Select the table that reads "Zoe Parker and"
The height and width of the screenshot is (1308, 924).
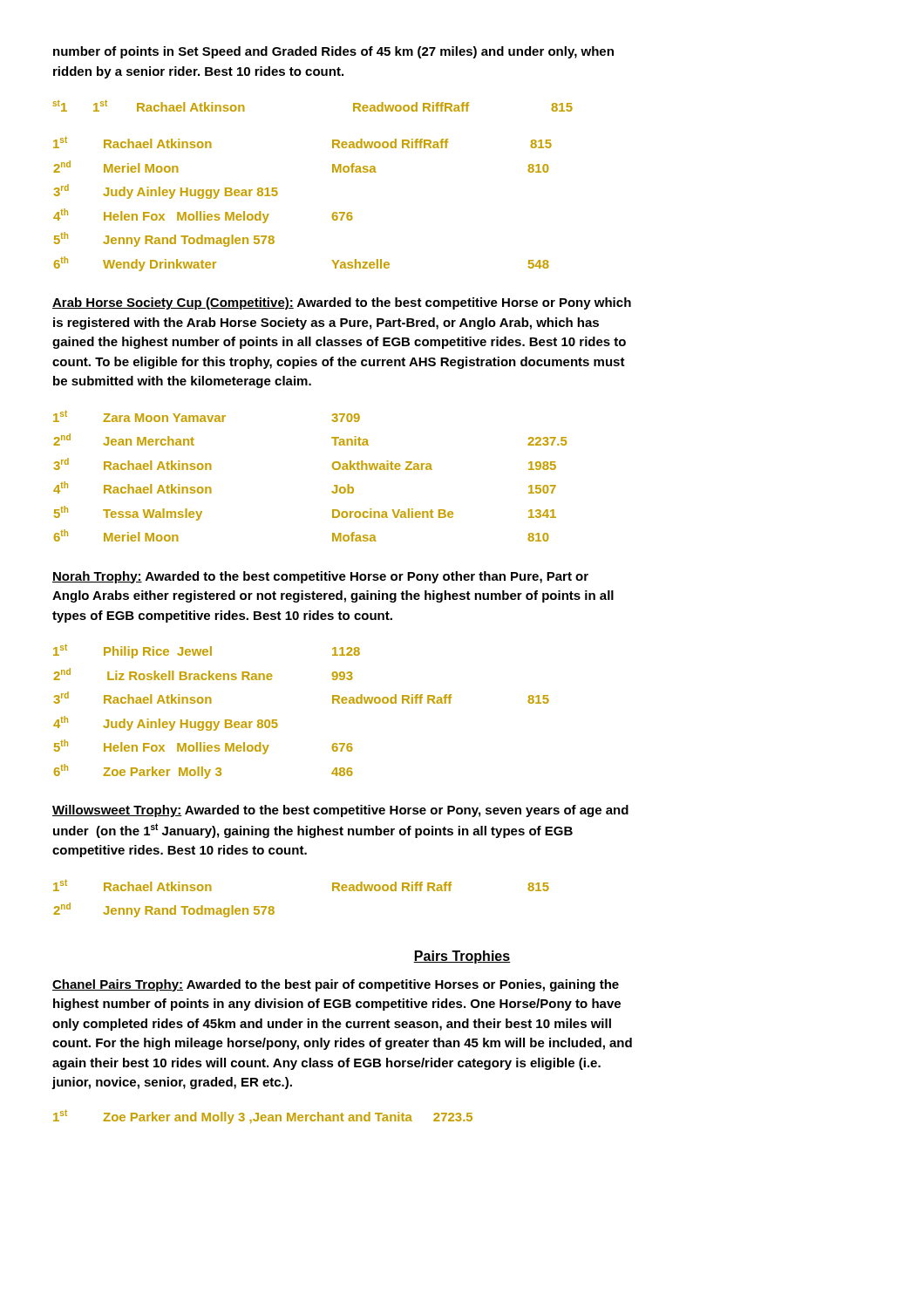coord(462,1116)
